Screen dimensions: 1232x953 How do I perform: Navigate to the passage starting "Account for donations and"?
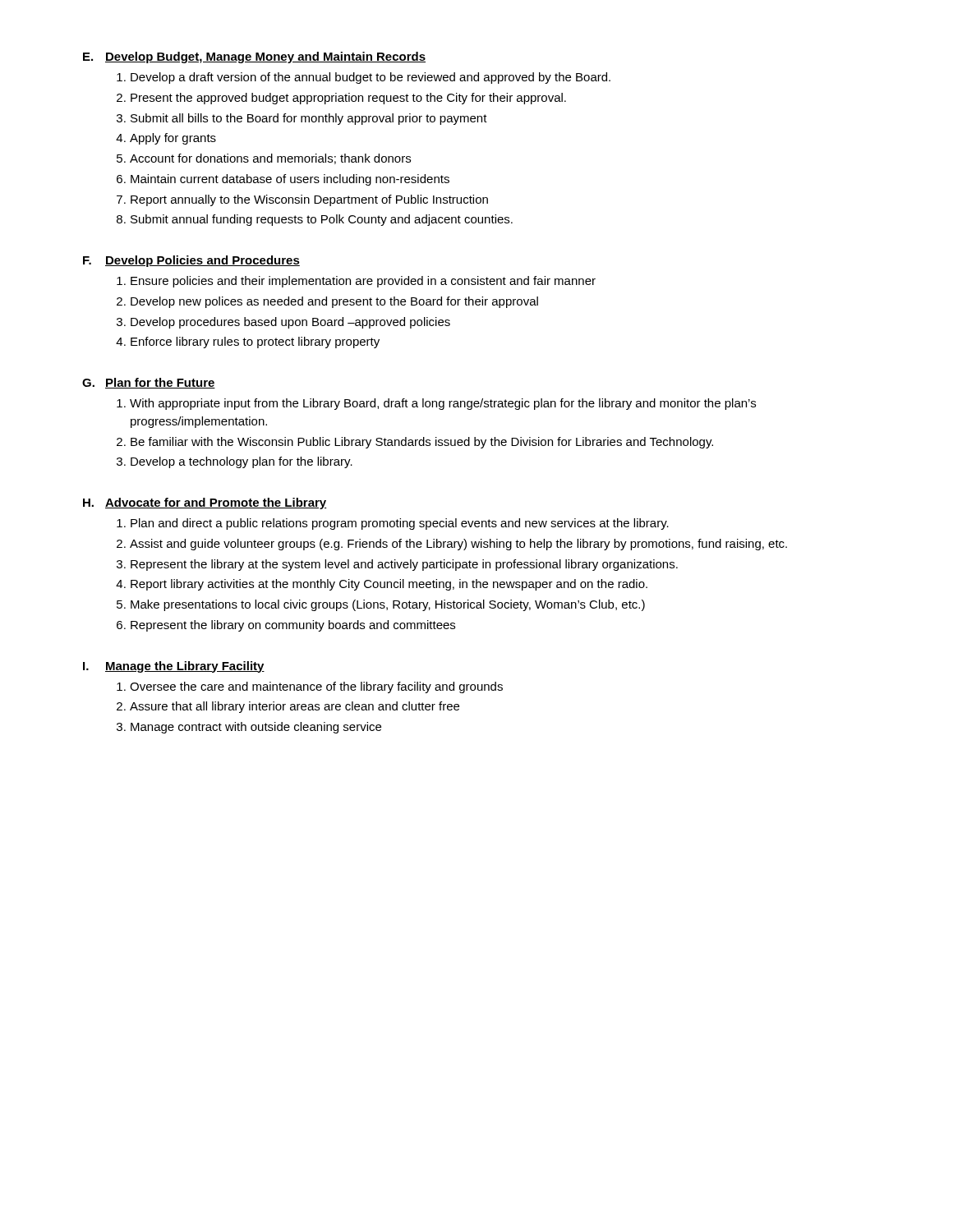(271, 158)
